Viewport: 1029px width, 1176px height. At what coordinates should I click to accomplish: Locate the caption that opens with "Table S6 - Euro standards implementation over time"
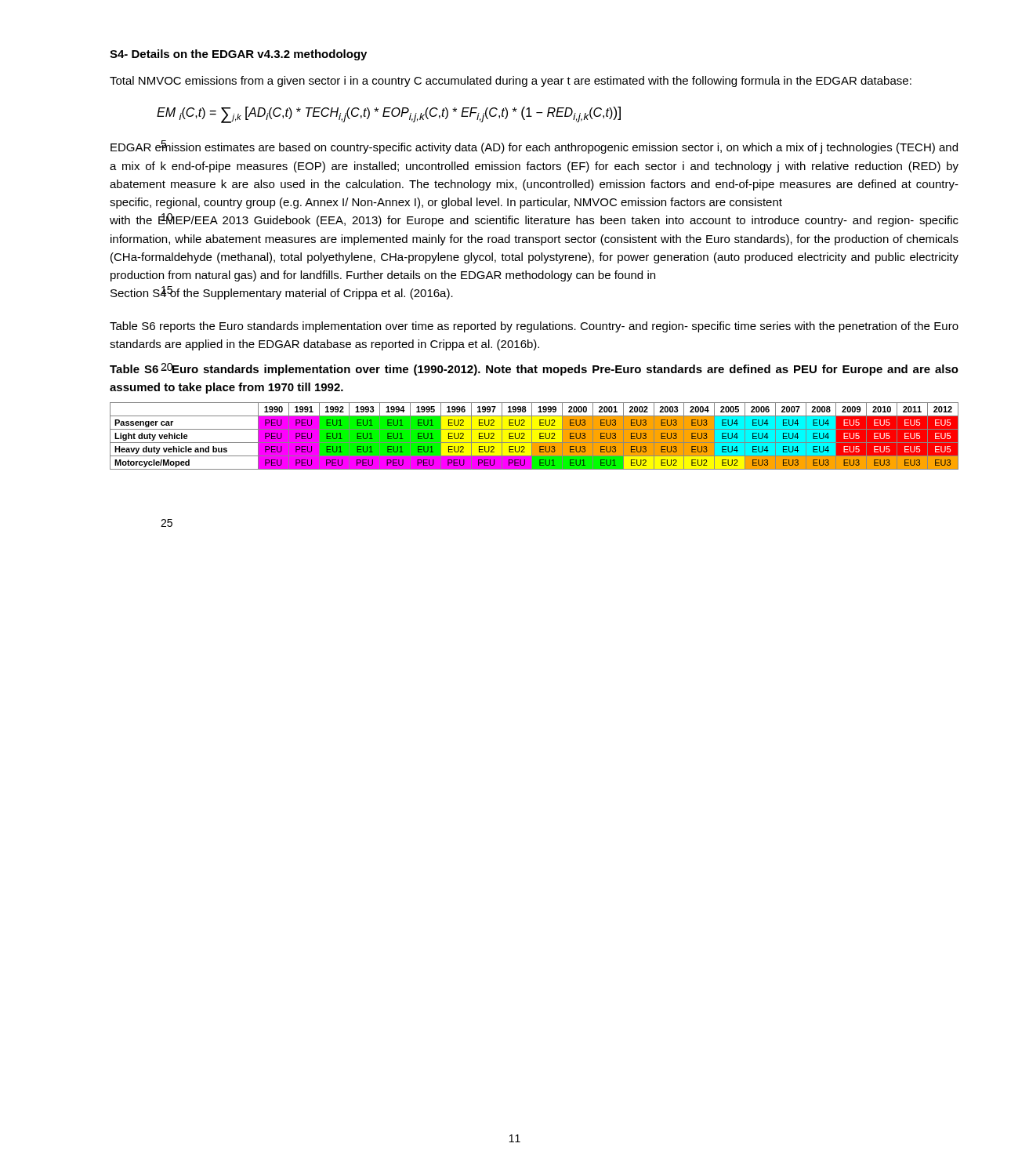[534, 378]
